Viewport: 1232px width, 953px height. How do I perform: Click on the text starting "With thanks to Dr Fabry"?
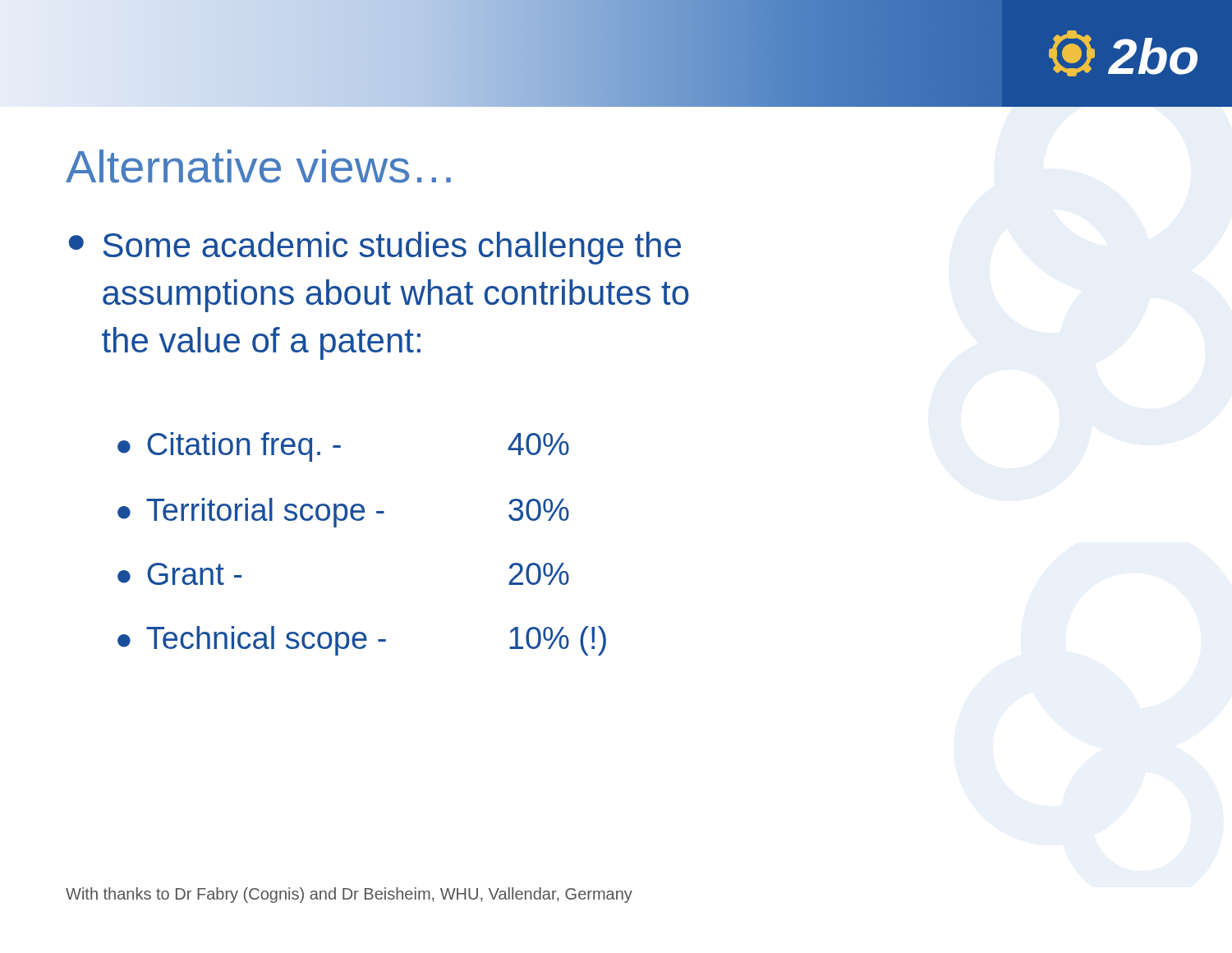click(349, 894)
